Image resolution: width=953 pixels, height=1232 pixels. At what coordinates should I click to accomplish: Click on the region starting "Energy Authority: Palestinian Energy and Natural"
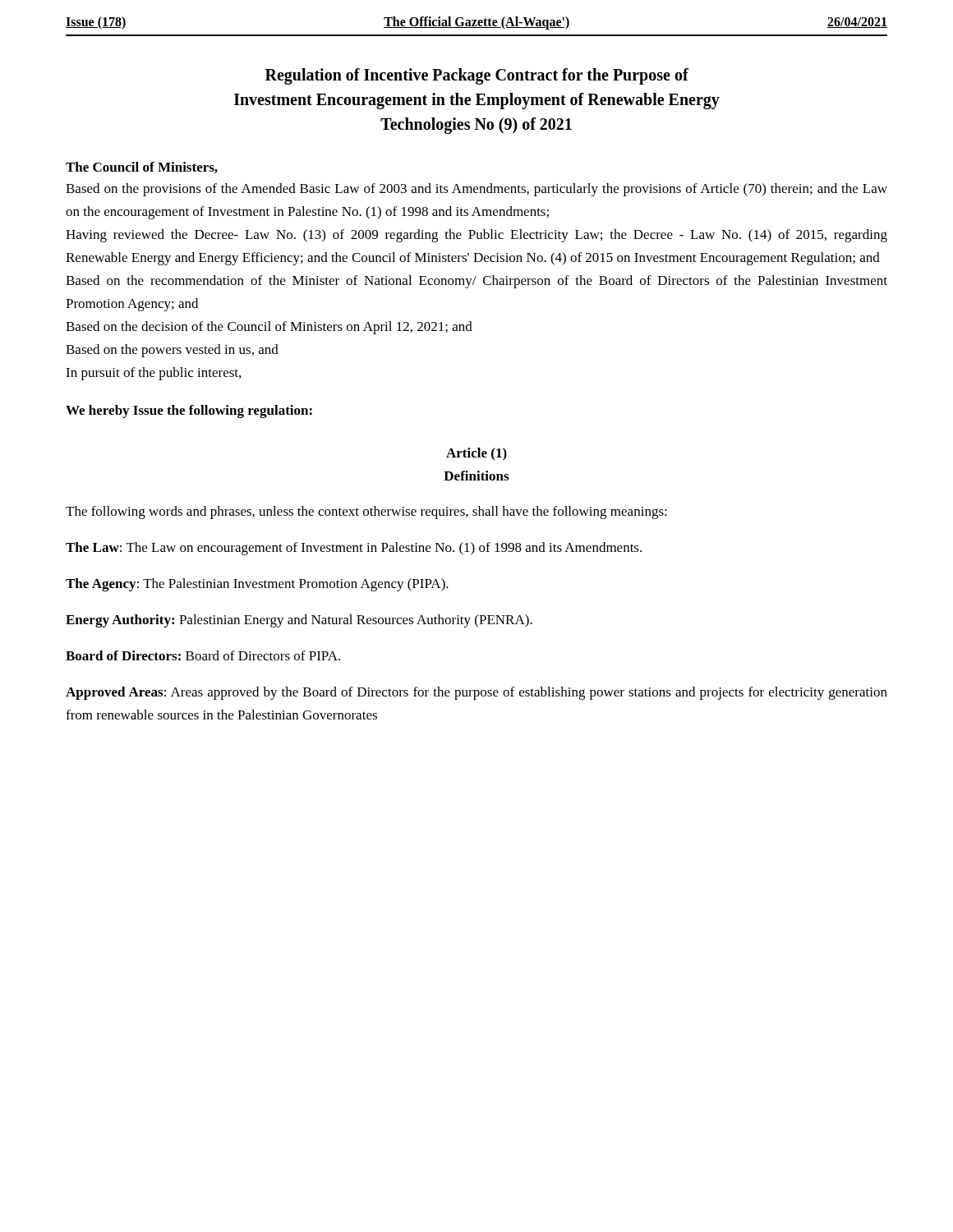(x=299, y=620)
